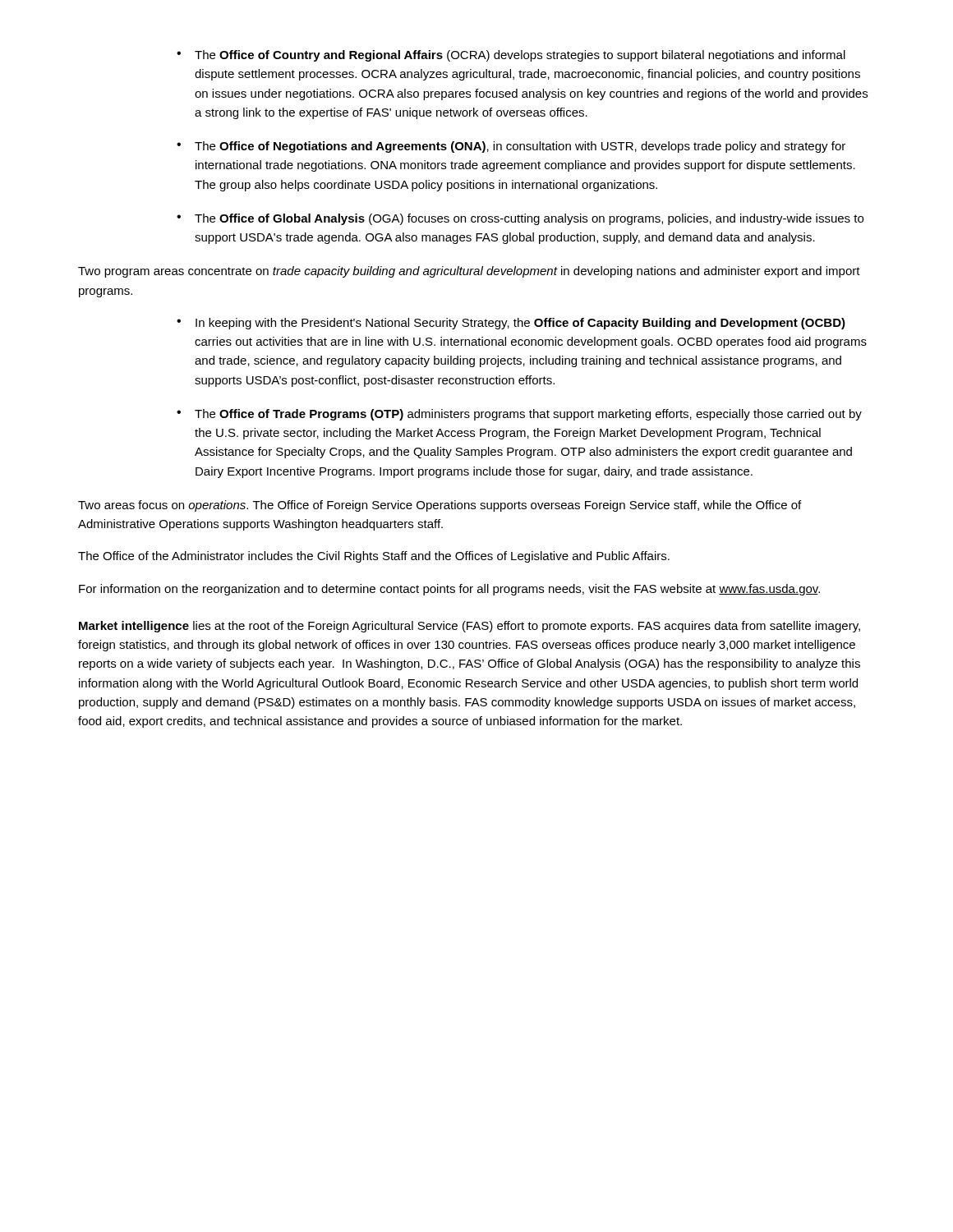Click the passage that begins "Two areas focus on operations. The Office"
Viewport: 953px width, 1232px height.
(440, 514)
